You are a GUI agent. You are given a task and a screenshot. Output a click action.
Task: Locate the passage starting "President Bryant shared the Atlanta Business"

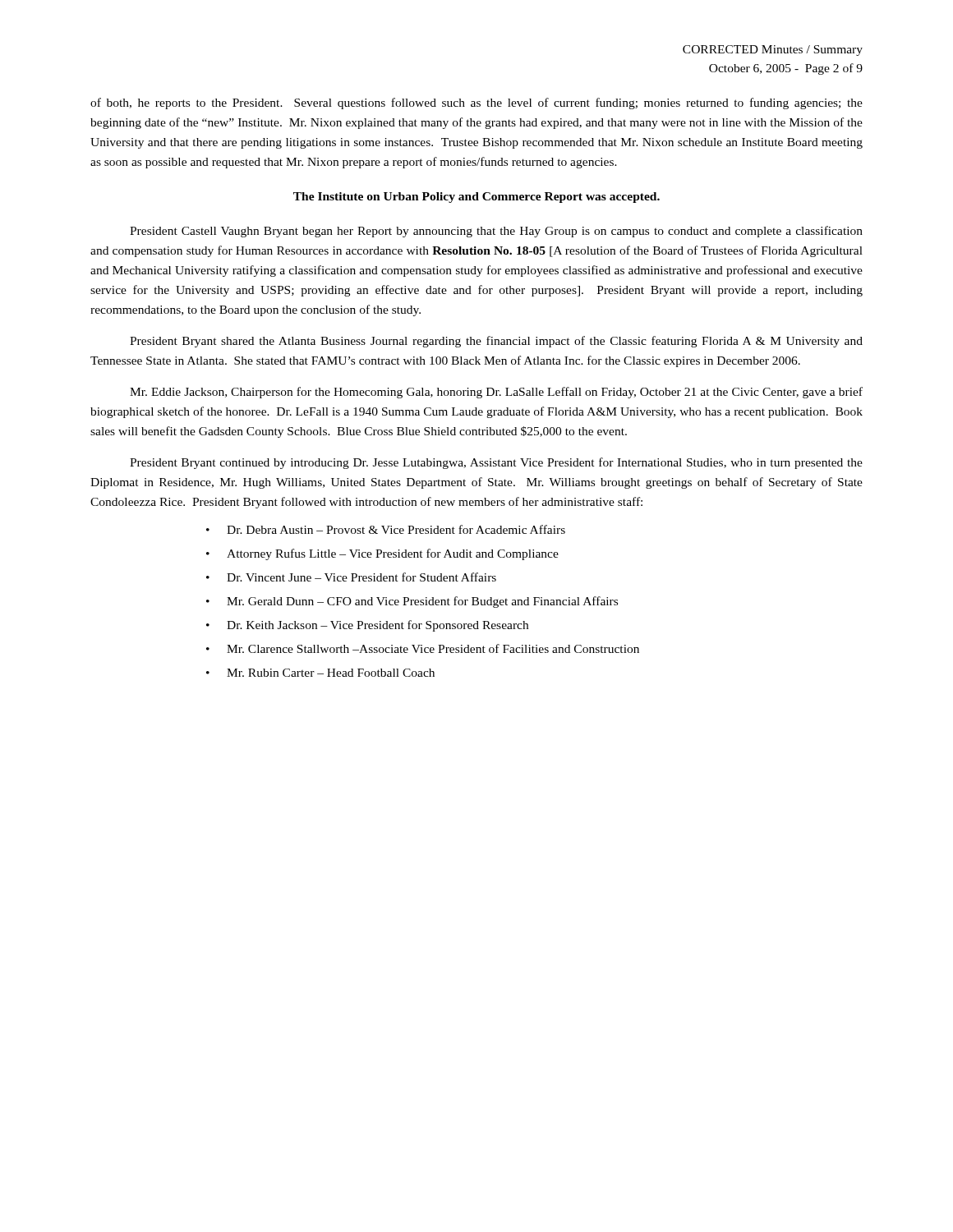coord(476,350)
